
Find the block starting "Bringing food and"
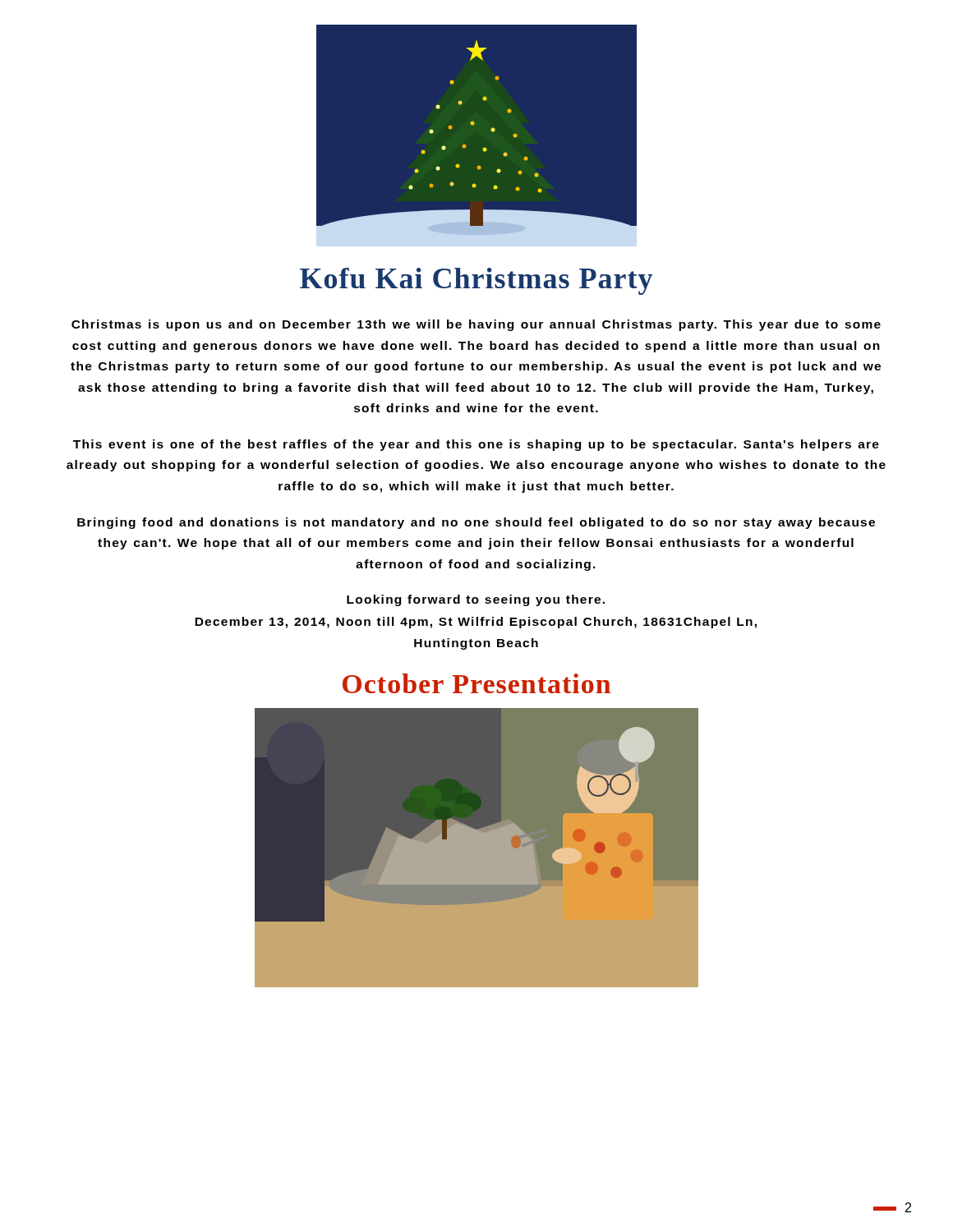click(x=476, y=543)
